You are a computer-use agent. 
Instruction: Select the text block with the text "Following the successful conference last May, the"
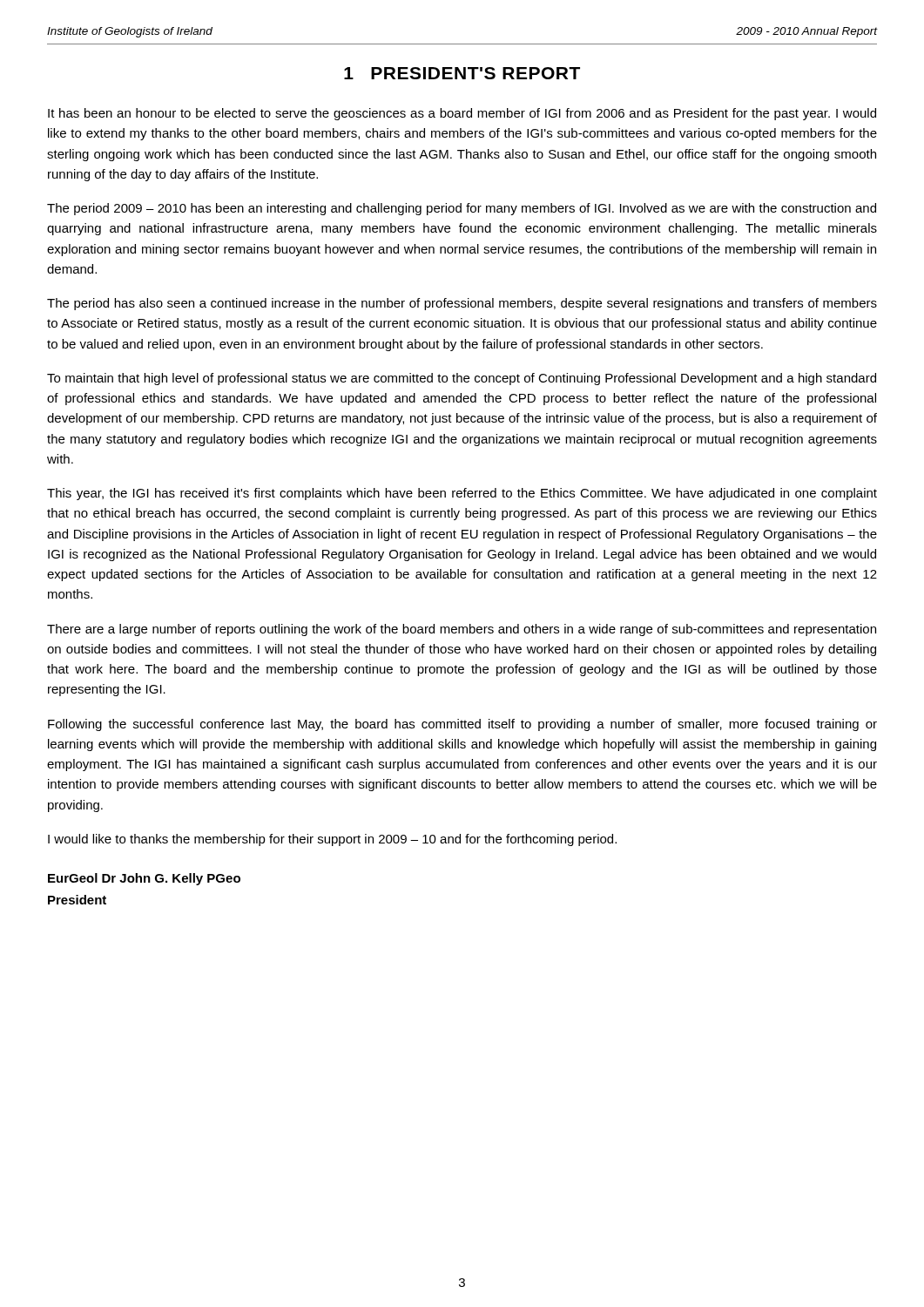coord(462,764)
